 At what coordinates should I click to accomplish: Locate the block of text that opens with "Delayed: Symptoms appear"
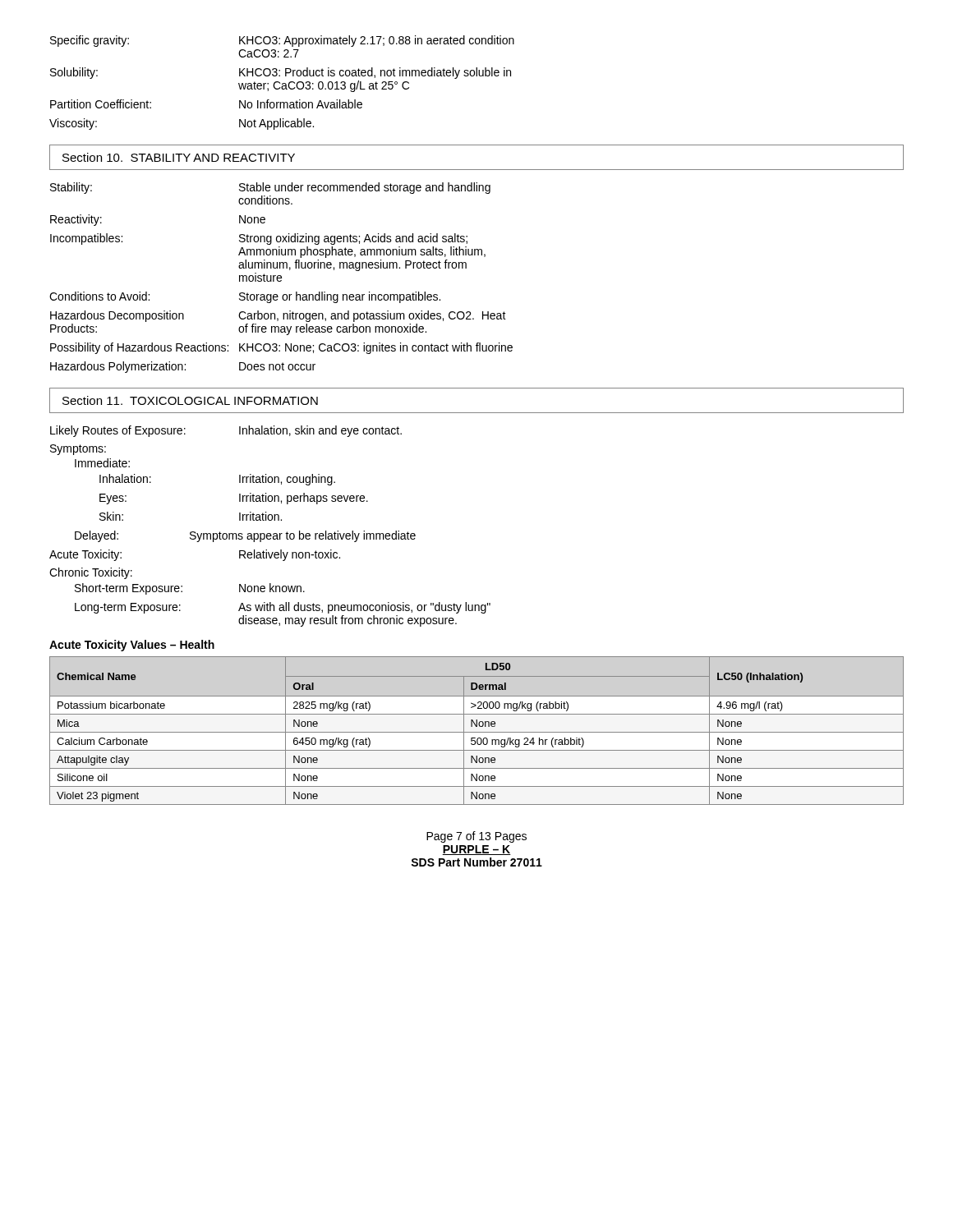click(245, 536)
